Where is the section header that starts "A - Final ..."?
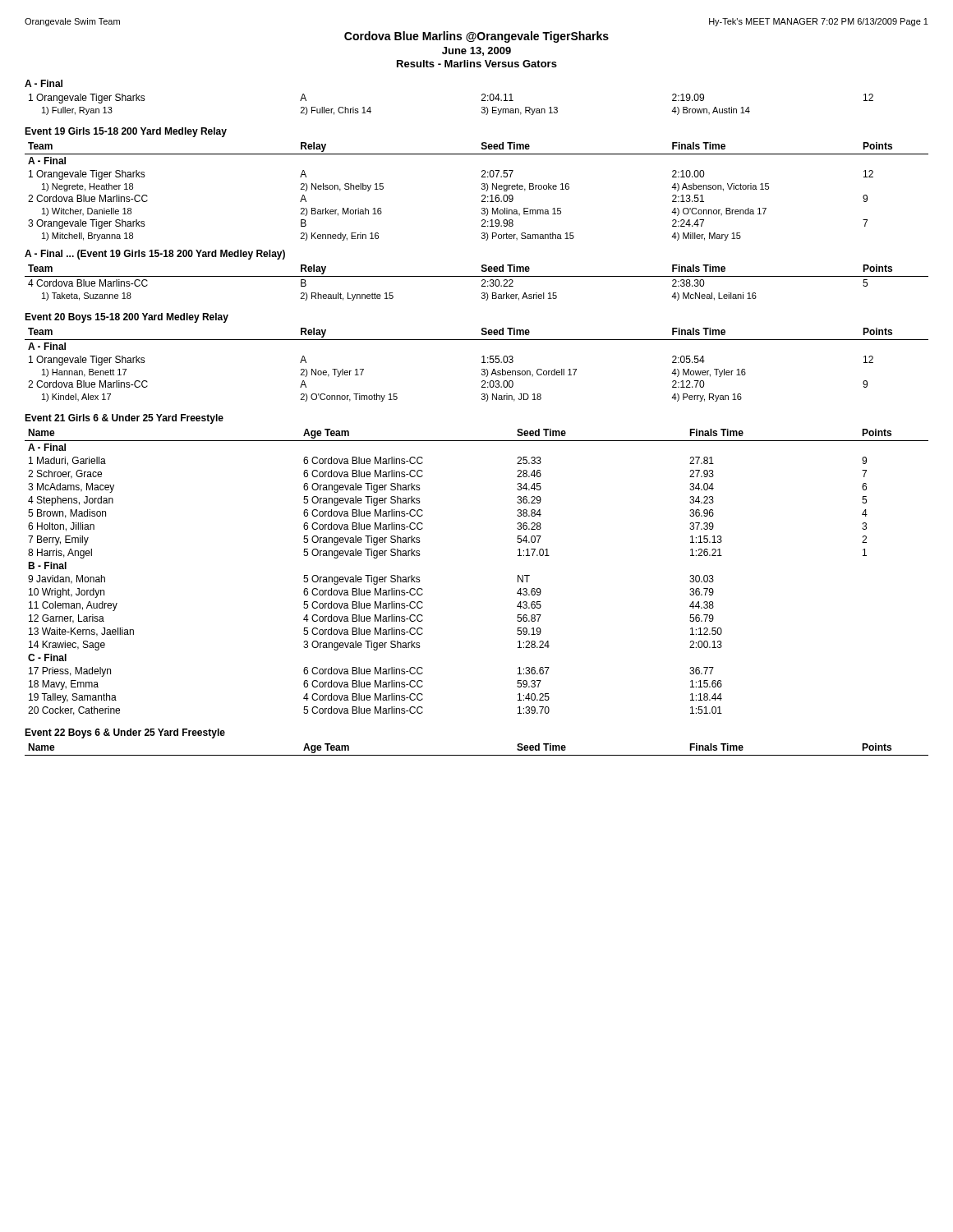The height and width of the screenshot is (1232, 953). tap(155, 254)
